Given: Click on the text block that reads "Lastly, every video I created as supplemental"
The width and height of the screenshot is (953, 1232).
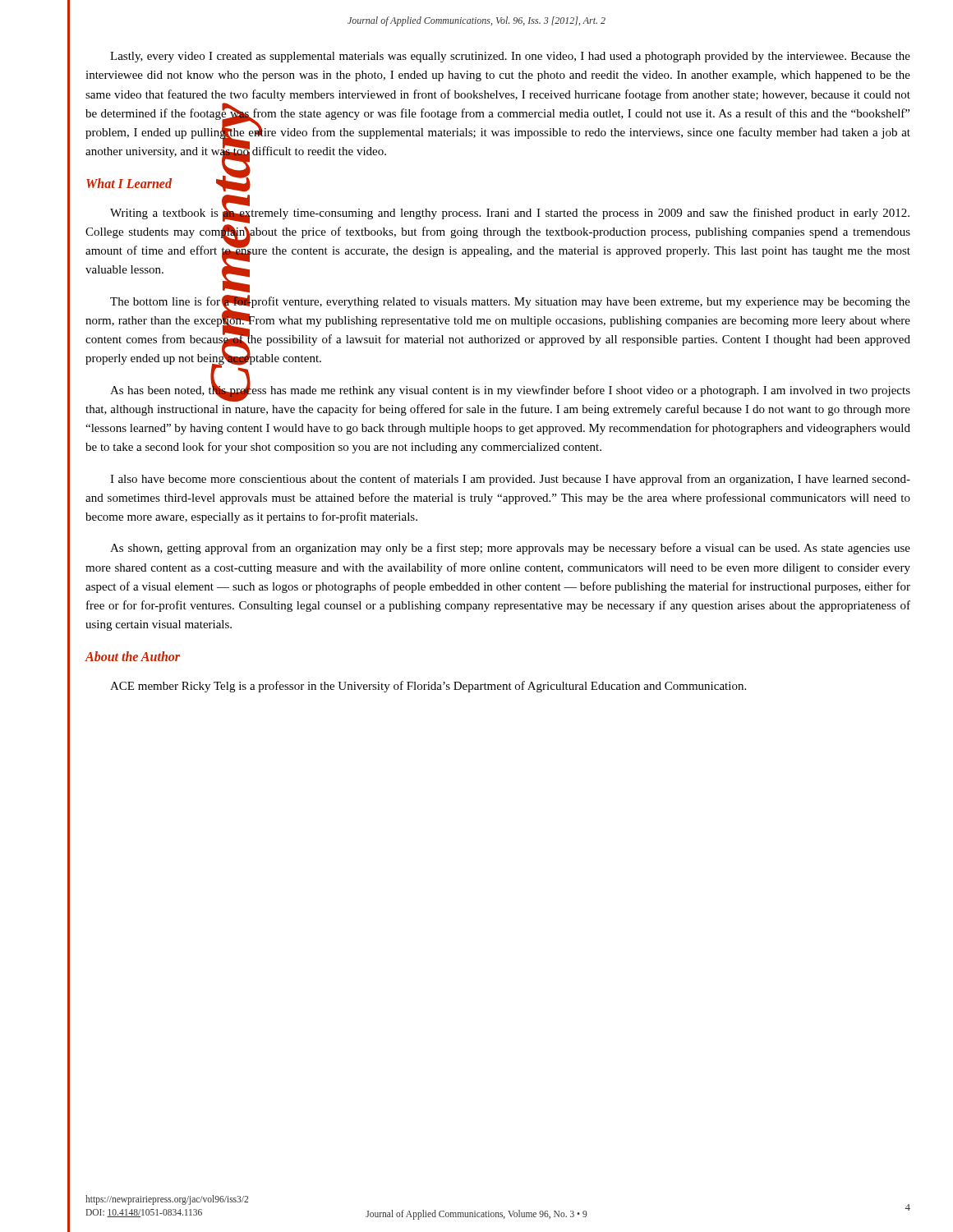Looking at the screenshot, I should pyautogui.click(x=498, y=104).
